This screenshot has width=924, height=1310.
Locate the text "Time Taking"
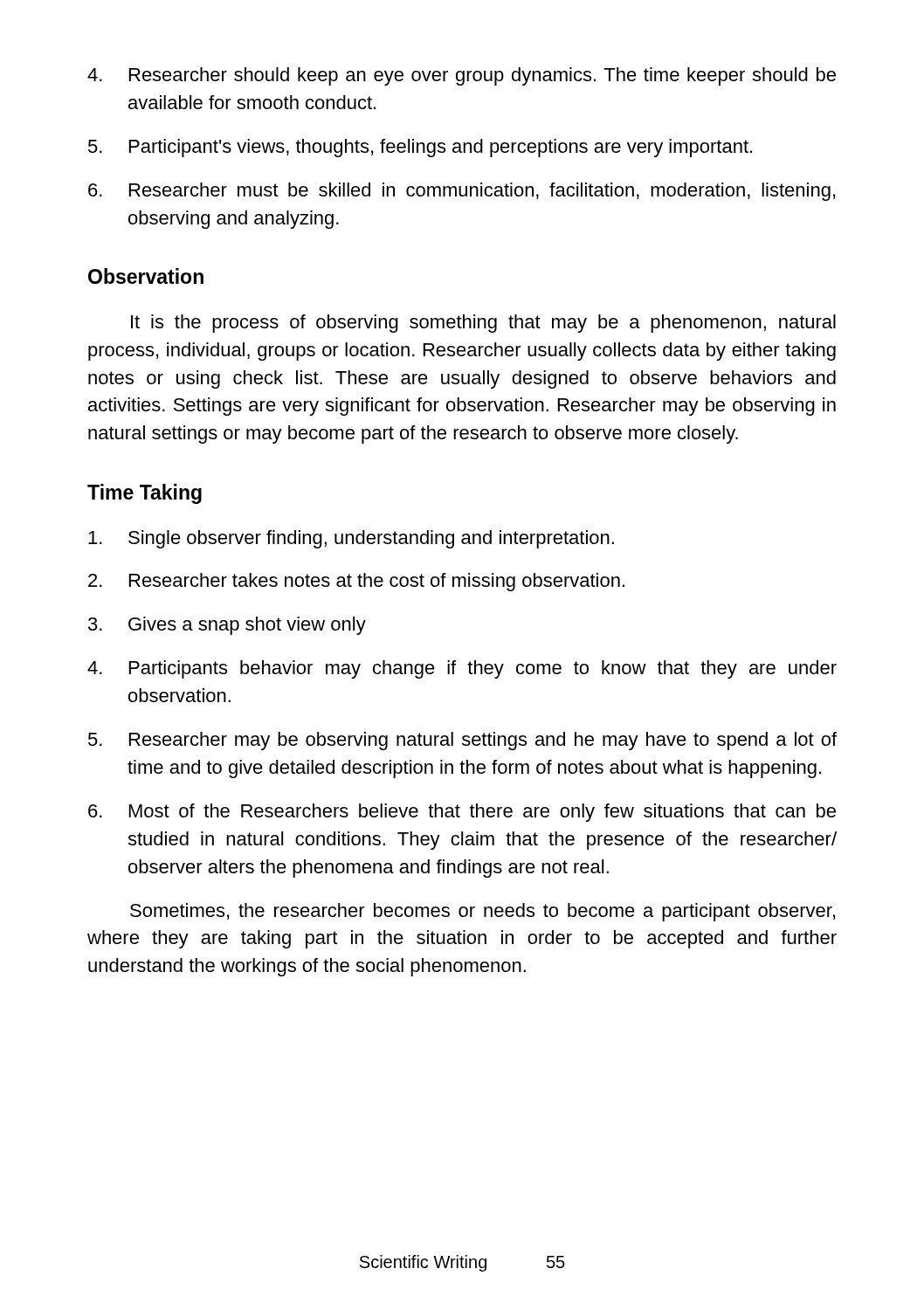pos(145,493)
